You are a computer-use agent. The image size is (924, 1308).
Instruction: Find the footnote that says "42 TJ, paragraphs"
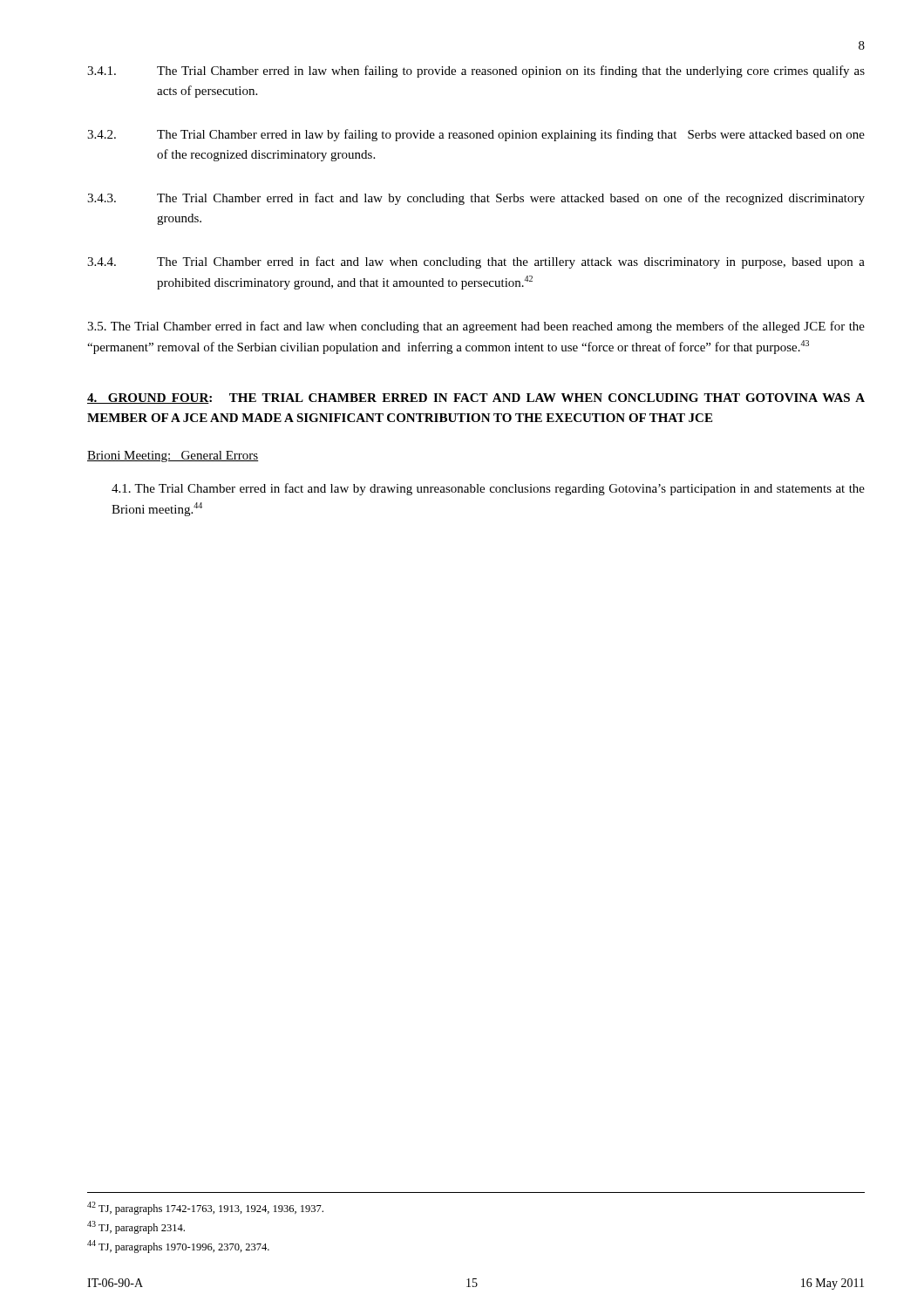tap(206, 1208)
